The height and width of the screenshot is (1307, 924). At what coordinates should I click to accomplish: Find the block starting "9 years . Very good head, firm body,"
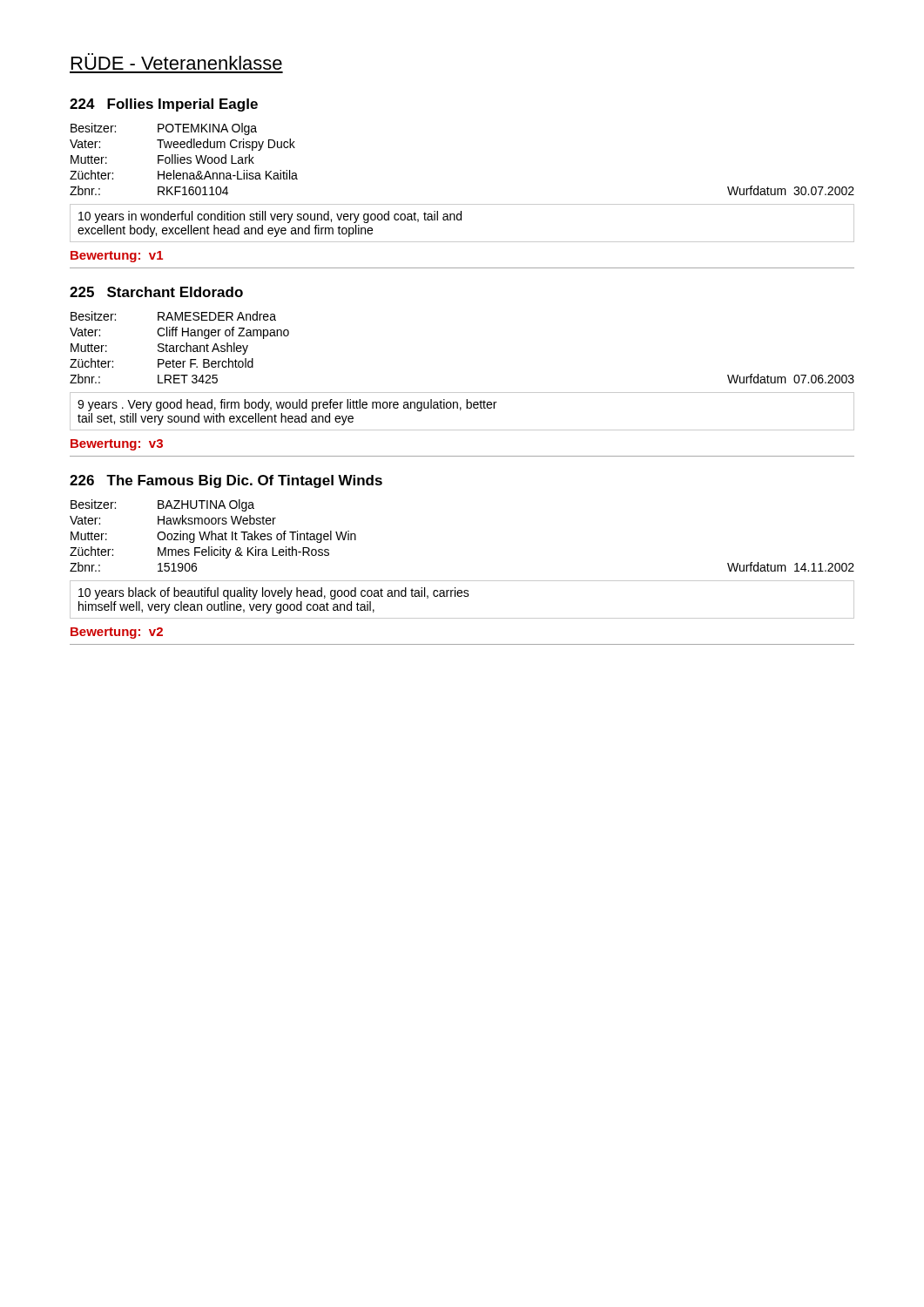(287, 411)
